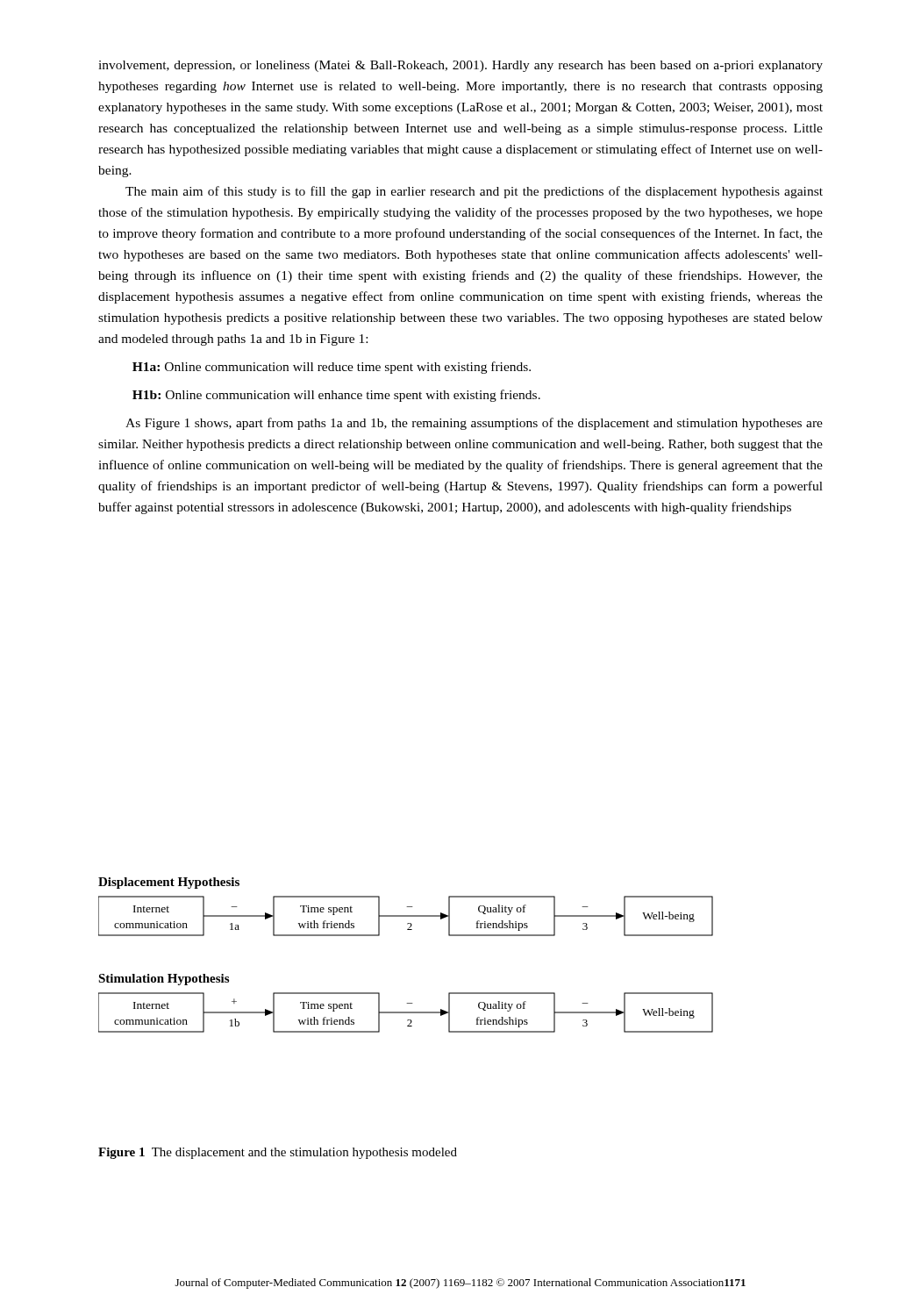Point to the block starting "involvement, depression, or loneliness (Matei & Ball-Rokeach,"
Viewport: 921px width, 1316px height.
(x=460, y=202)
